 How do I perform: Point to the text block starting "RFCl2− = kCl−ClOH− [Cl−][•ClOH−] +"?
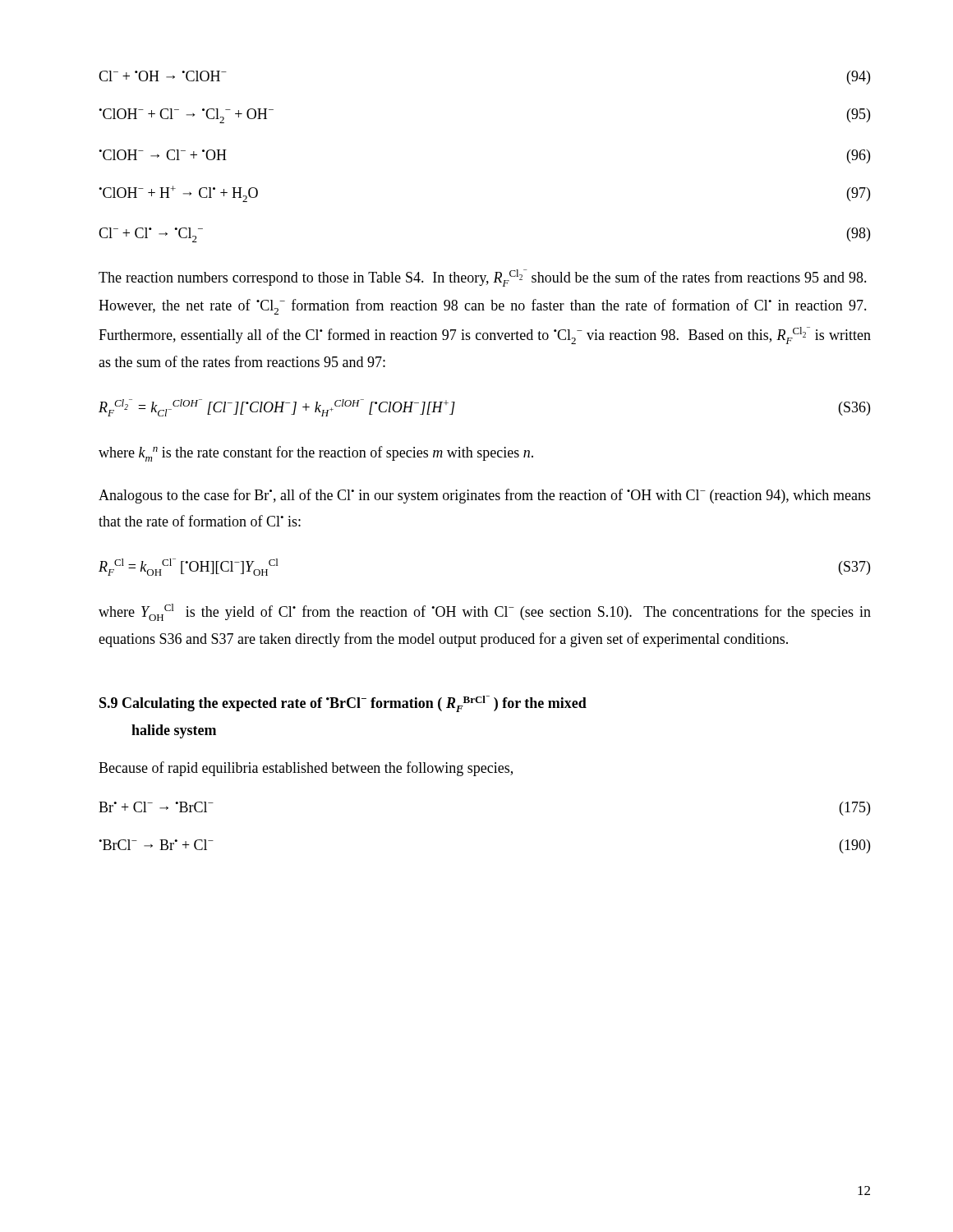click(276, 408)
